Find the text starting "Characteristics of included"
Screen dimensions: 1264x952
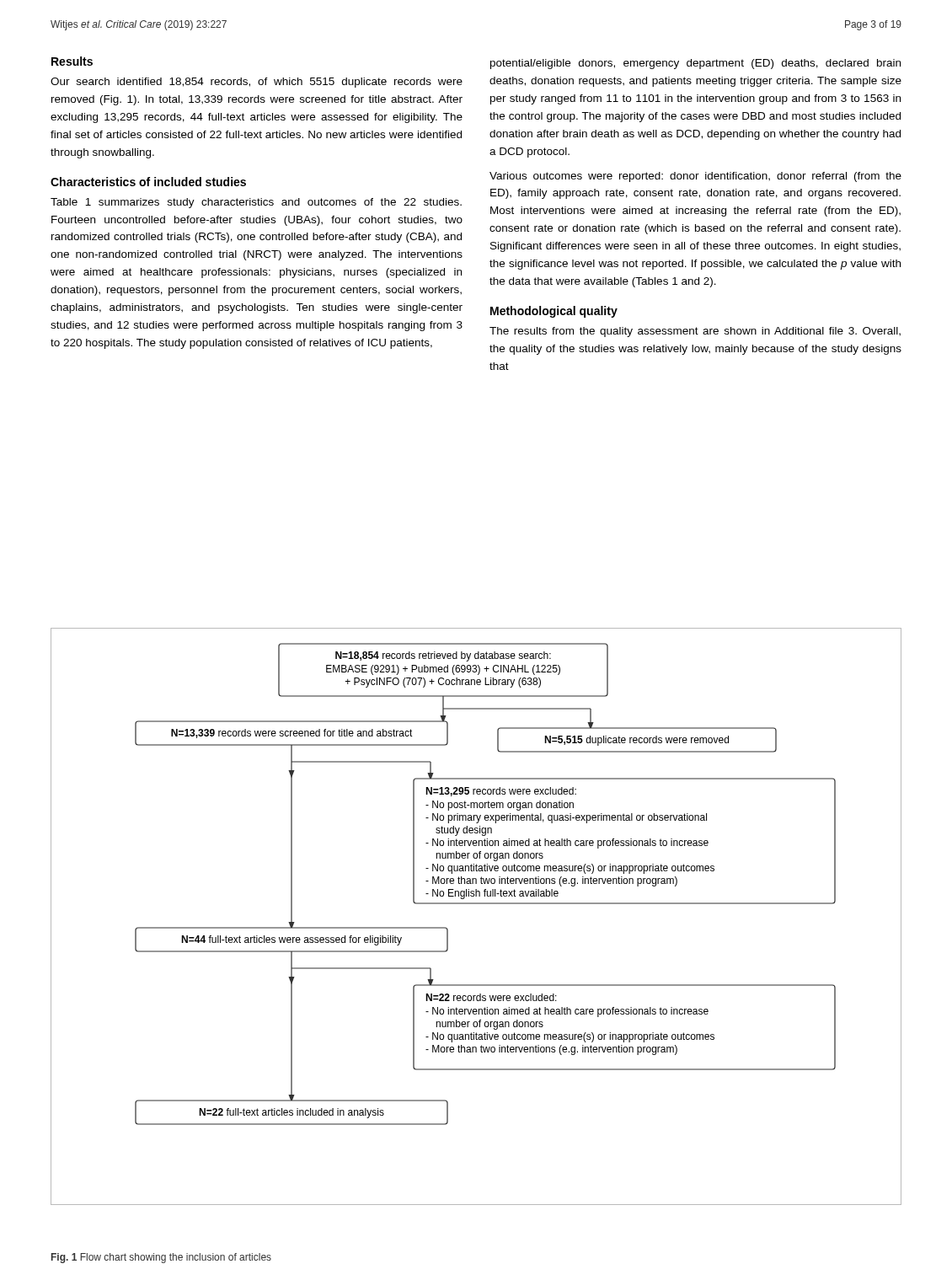[x=149, y=182]
